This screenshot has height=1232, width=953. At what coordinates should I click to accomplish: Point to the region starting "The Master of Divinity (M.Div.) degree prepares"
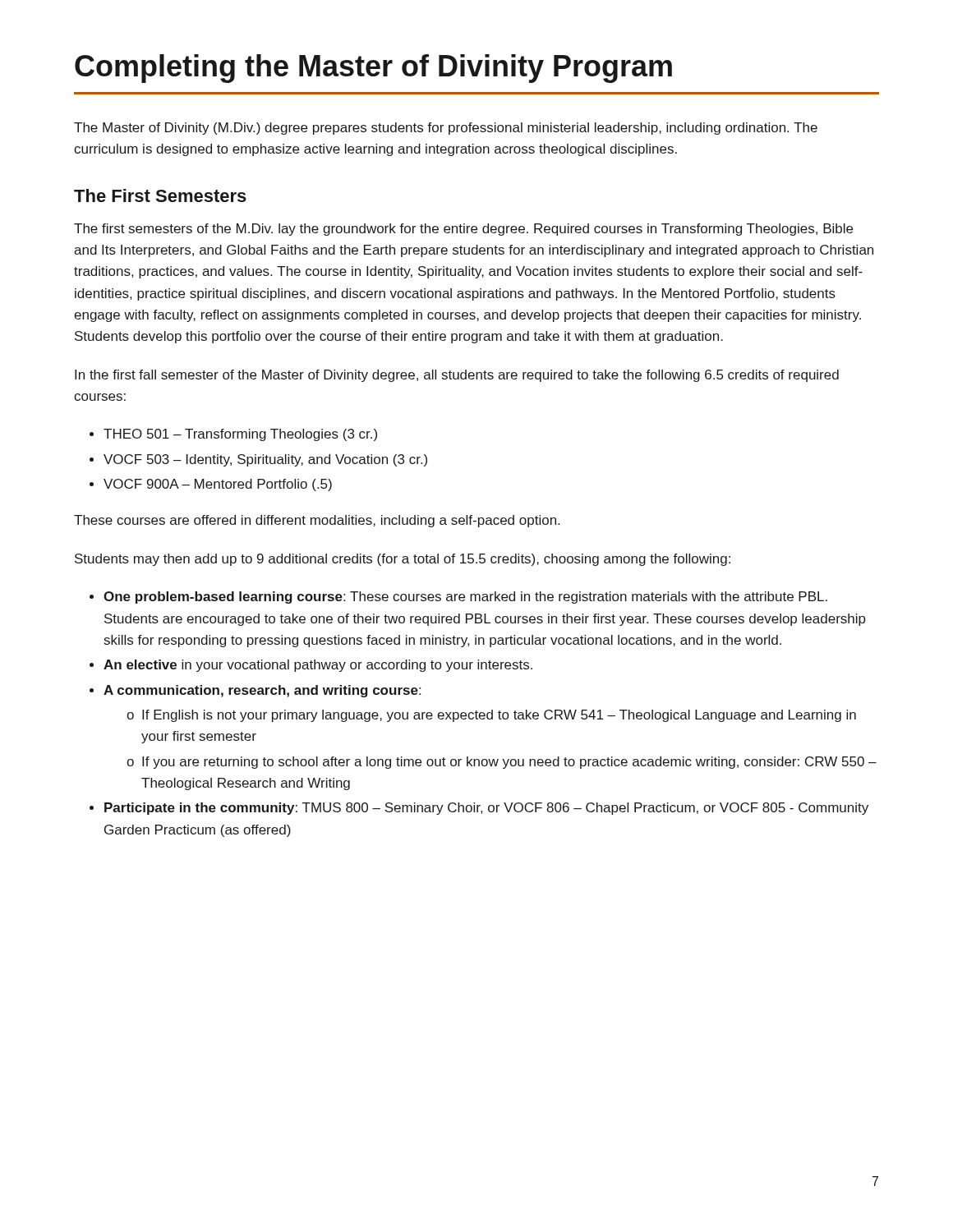point(446,139)
